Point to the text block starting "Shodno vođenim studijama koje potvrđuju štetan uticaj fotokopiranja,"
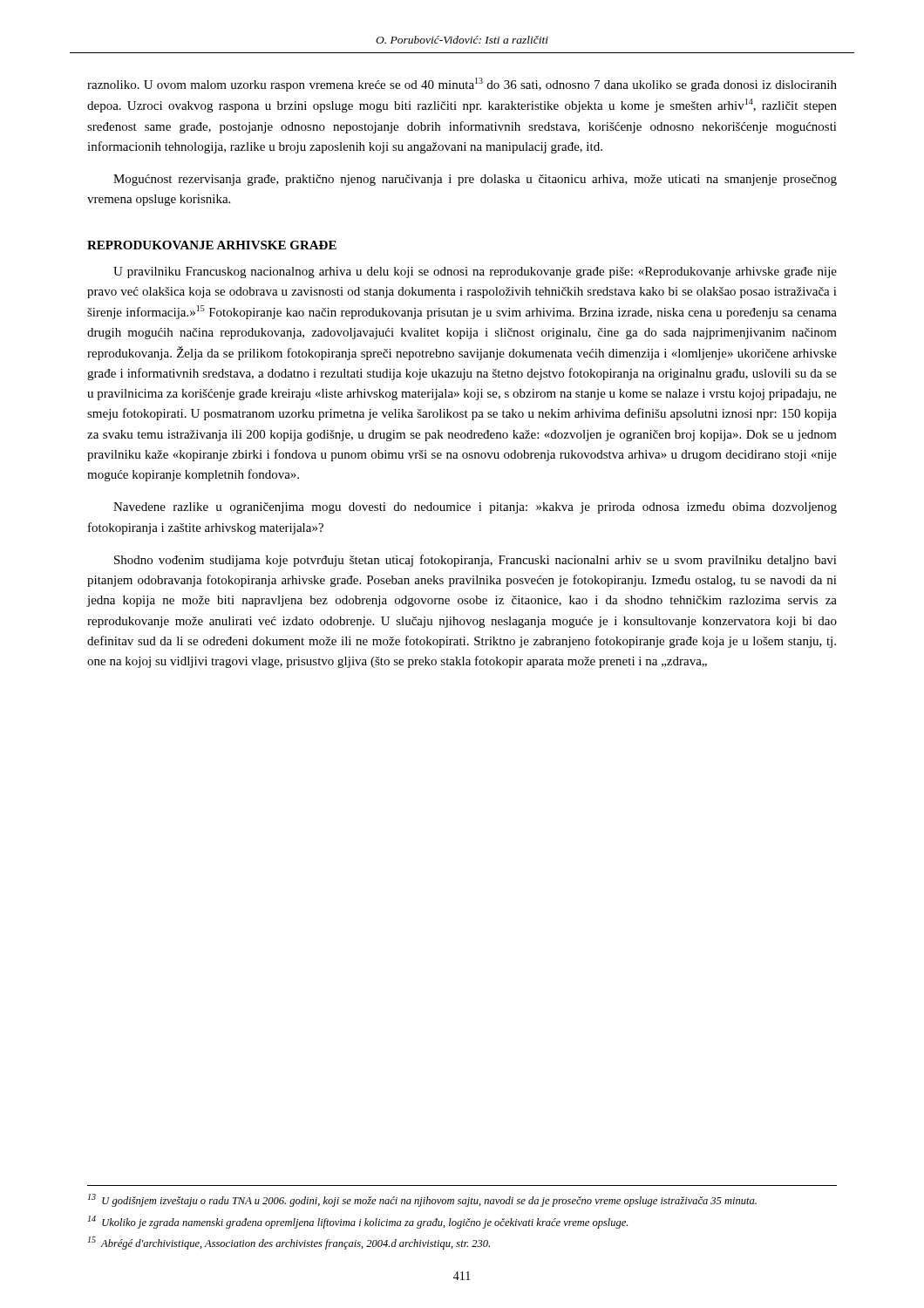Viewport: 924px width, 1308px height. tap(462, 611)
